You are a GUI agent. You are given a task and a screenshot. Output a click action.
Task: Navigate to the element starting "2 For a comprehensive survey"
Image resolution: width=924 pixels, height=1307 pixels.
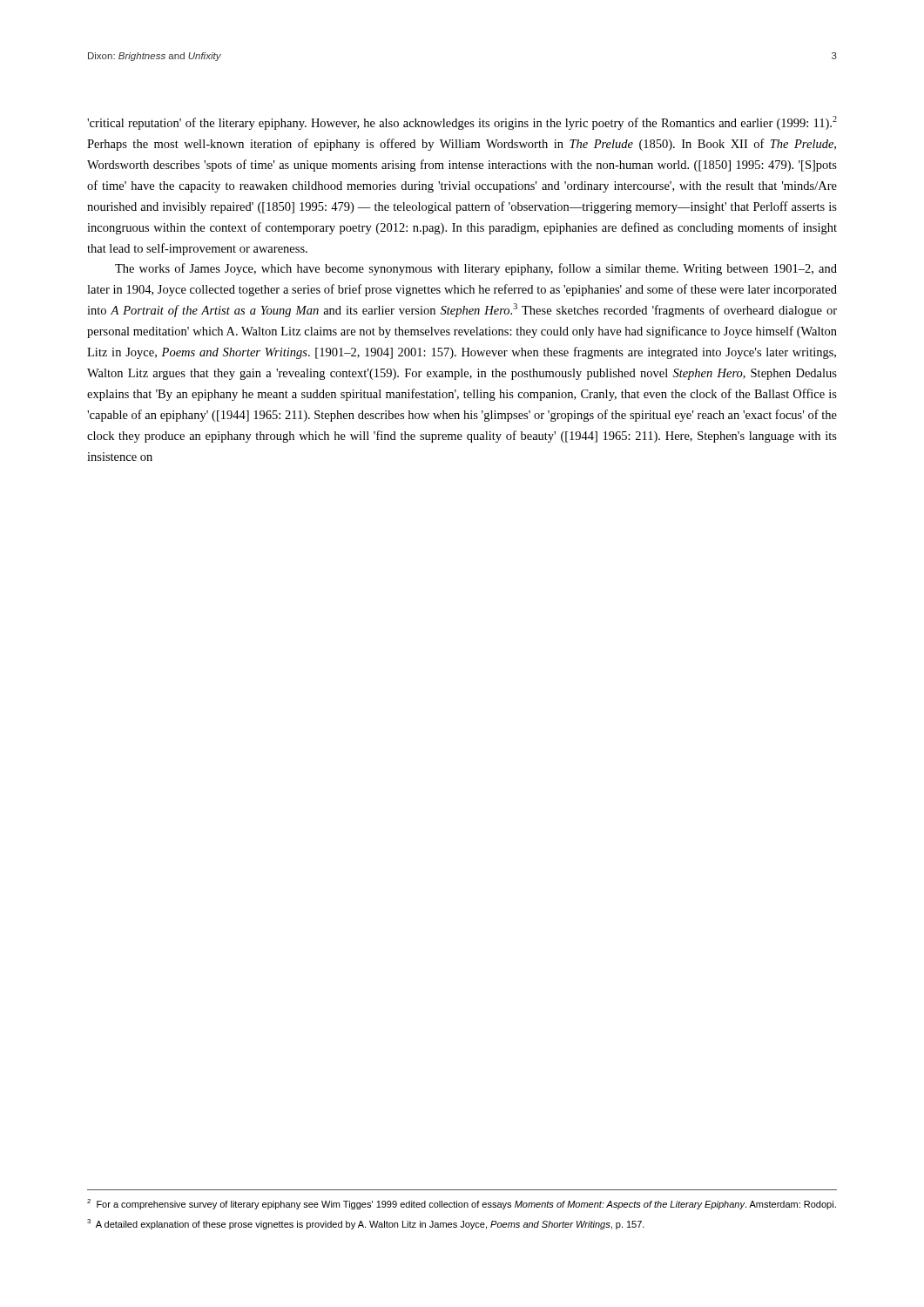[x=462, y=1203]
